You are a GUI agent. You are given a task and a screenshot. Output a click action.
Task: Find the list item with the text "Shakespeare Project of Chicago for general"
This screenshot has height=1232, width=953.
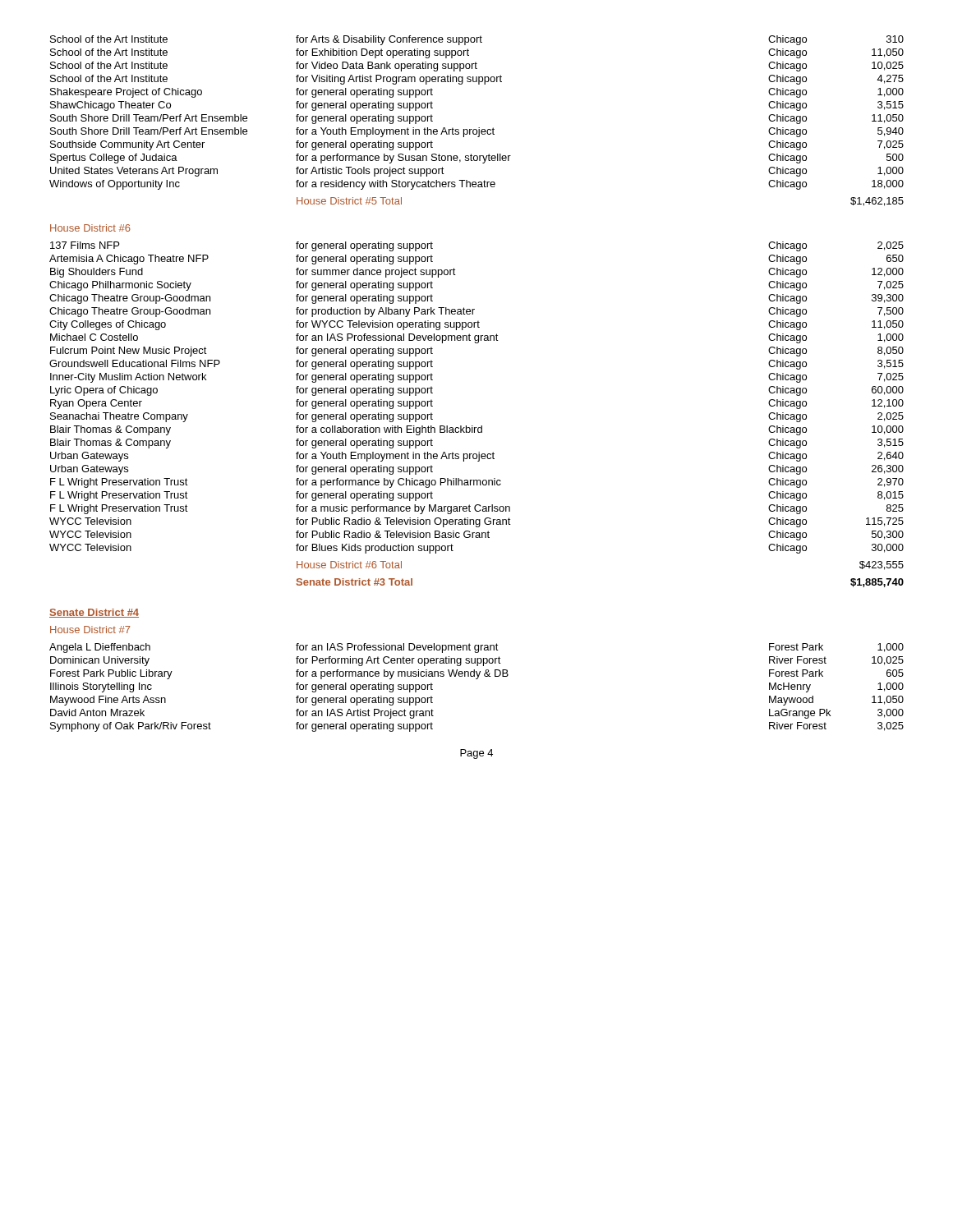(476, 92)
